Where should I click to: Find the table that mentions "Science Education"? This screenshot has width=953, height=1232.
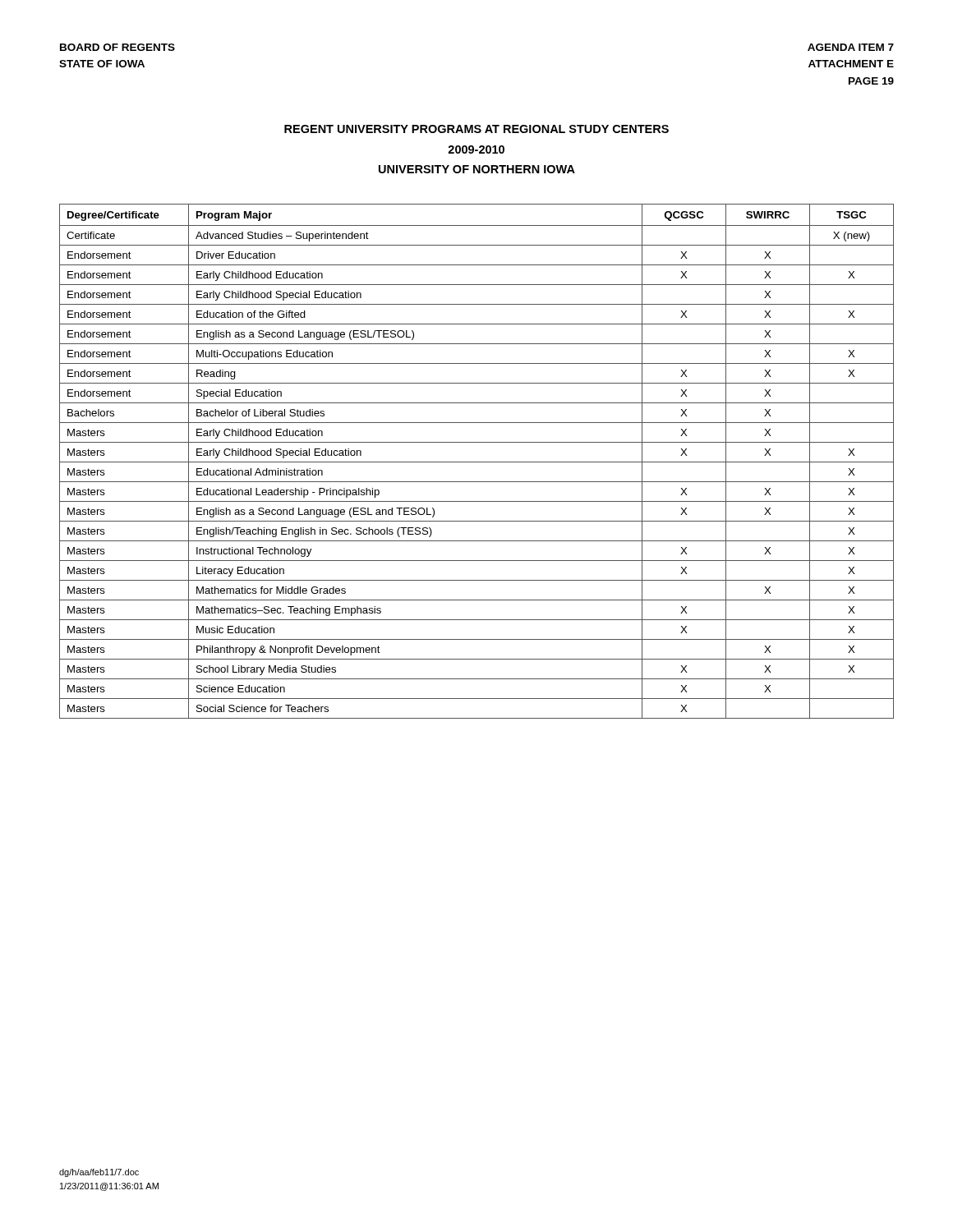[476, 461]
